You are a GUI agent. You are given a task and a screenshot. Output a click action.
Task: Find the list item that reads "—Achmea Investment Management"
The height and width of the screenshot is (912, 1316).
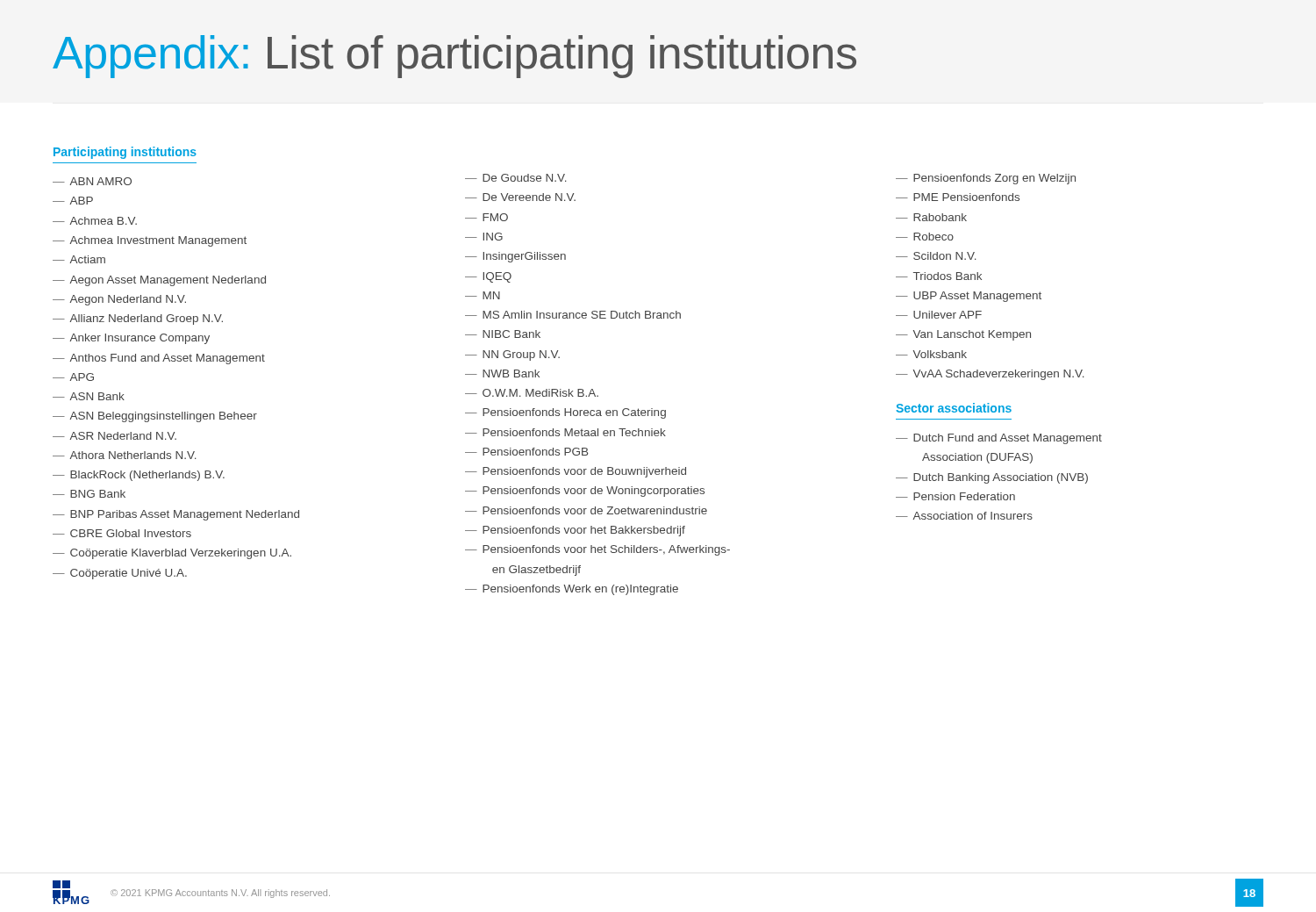tap(246, 241)
